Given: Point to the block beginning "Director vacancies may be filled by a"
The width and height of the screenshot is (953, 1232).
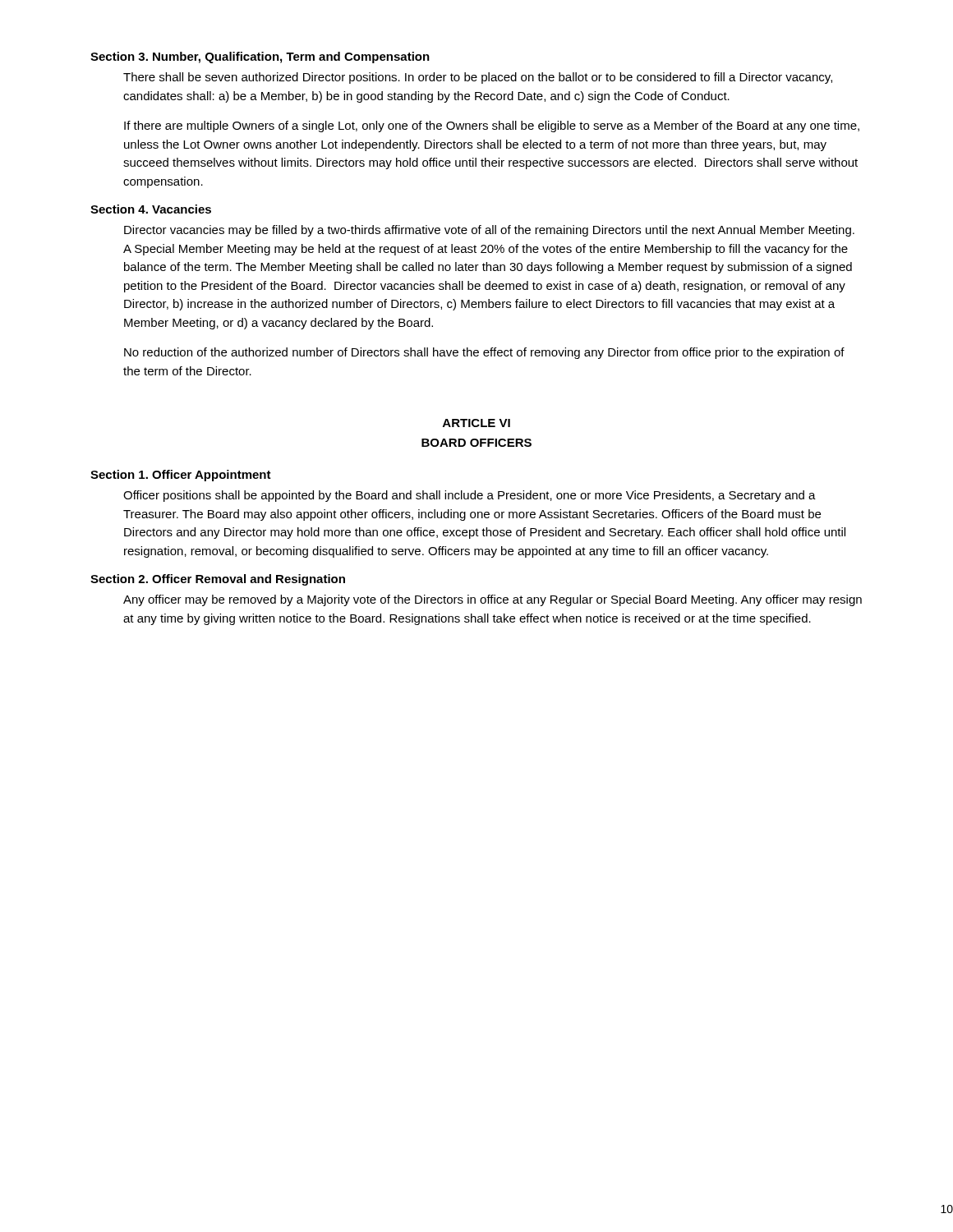Looking at the screenshot, I should click(x=489, y=276).
